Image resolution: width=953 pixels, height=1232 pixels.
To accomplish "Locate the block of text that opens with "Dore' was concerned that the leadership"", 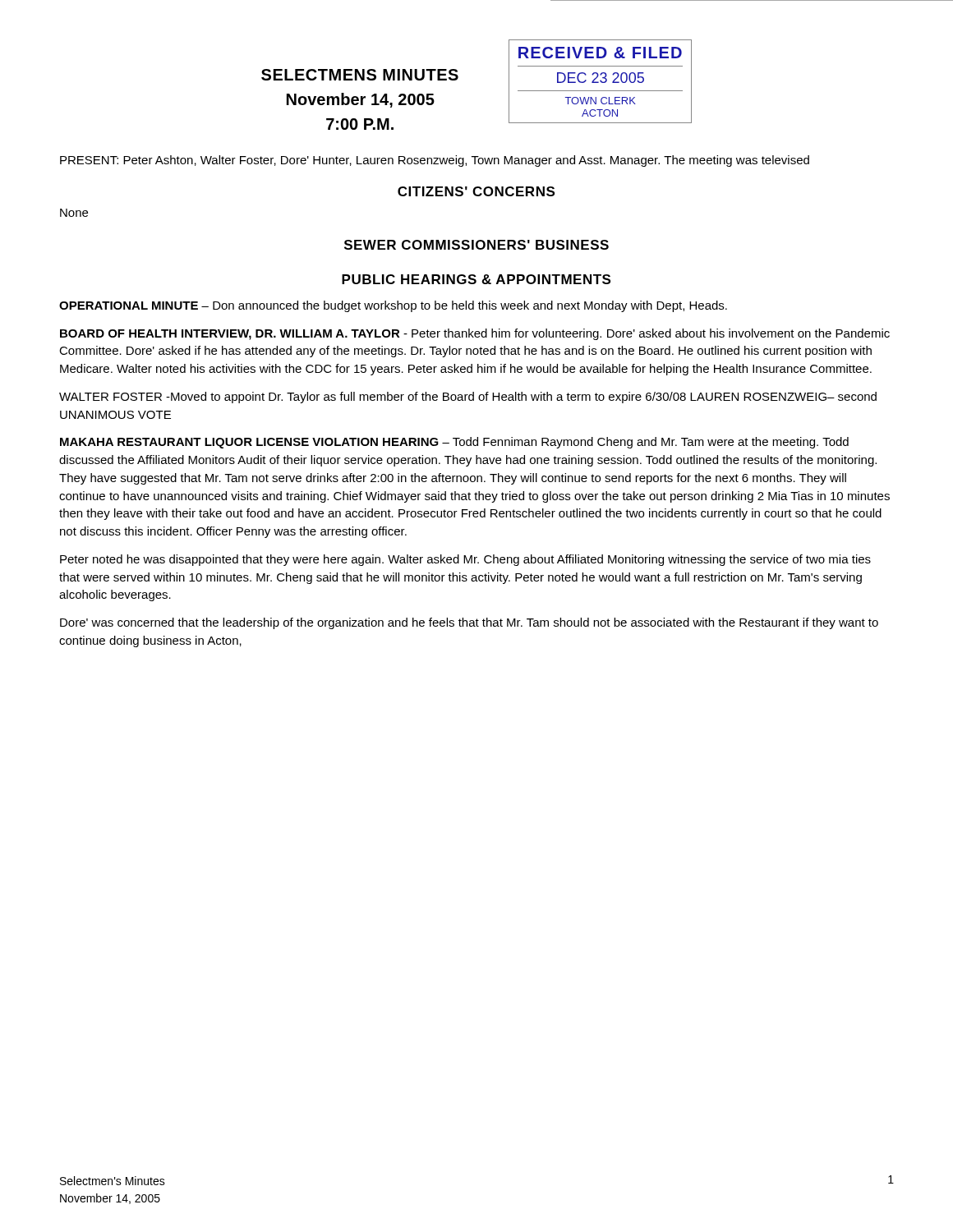I will (x=469, y=631).
